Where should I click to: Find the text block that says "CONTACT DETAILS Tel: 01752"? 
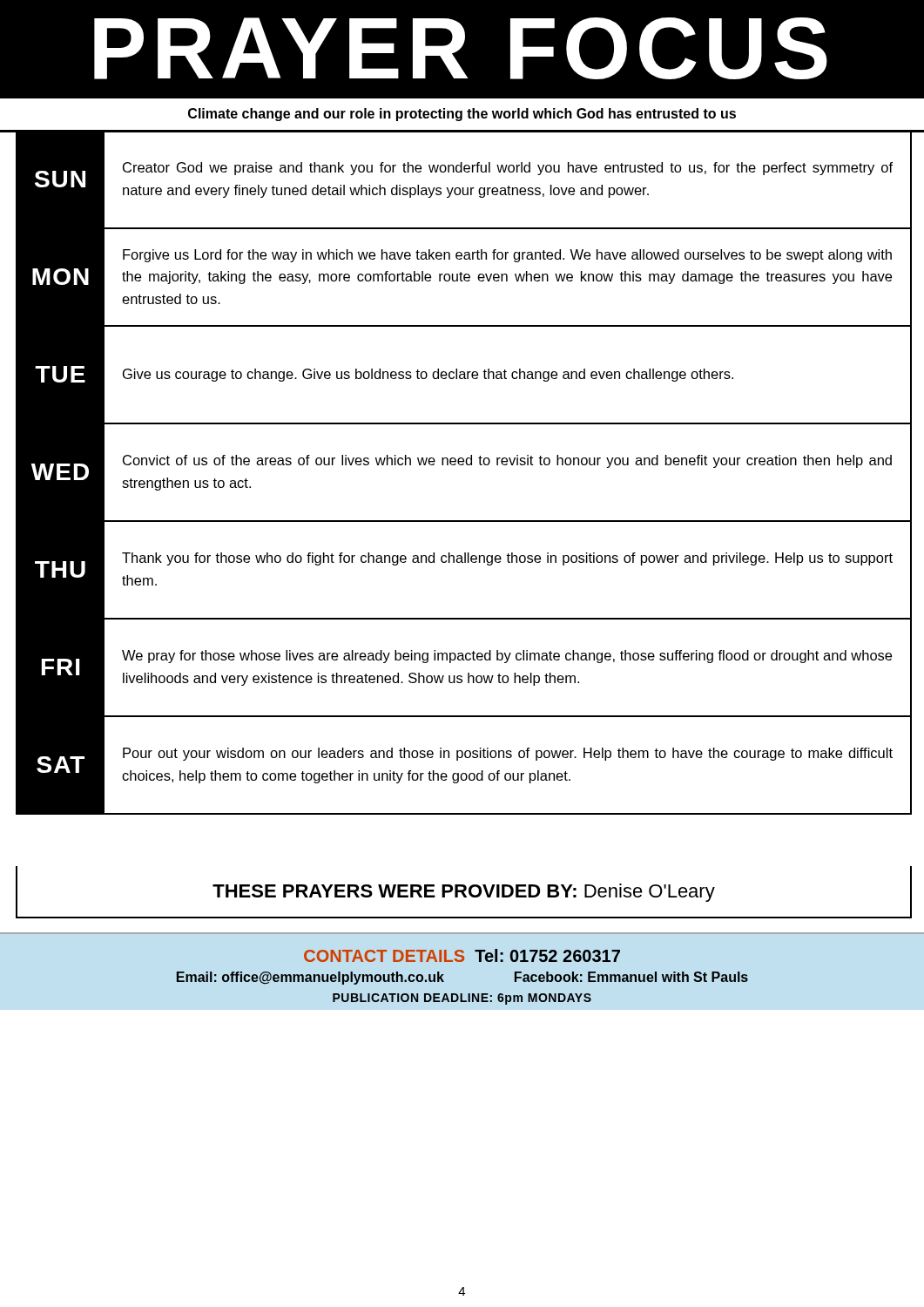coord(462,955)
